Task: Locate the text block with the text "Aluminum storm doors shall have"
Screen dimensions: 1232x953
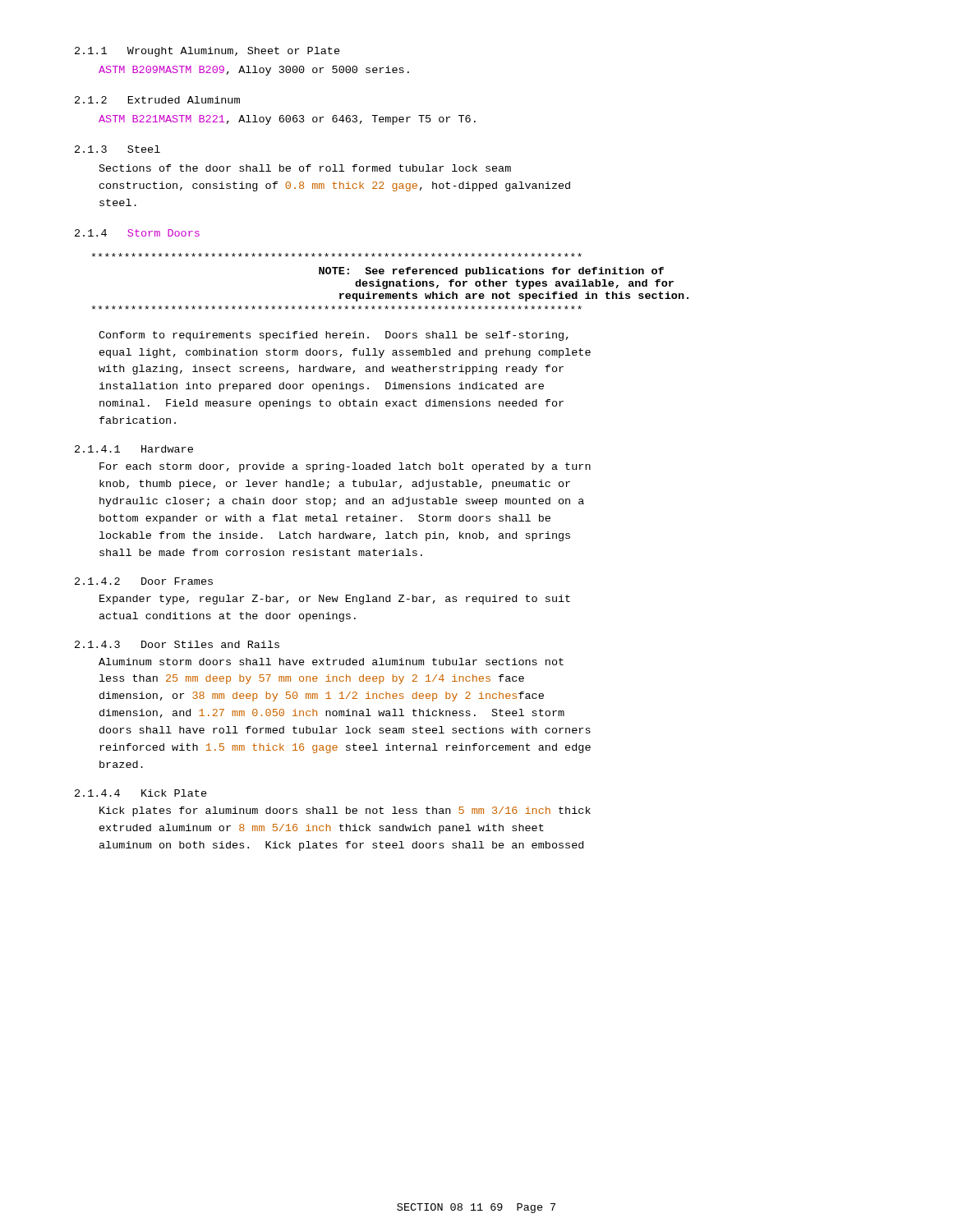Action: (x=489, y=714)
